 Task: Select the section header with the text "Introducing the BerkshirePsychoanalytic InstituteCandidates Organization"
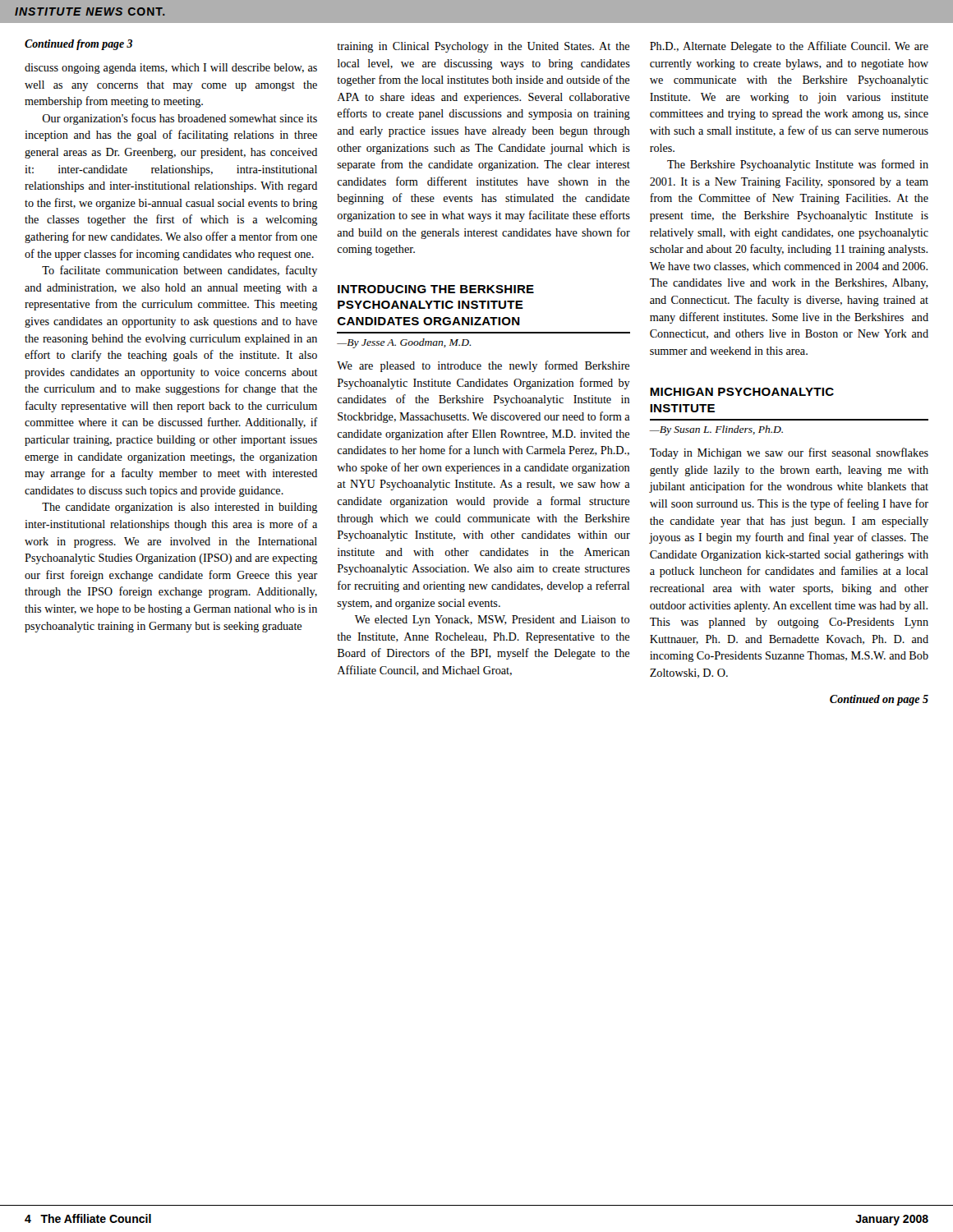pos(436,304)
